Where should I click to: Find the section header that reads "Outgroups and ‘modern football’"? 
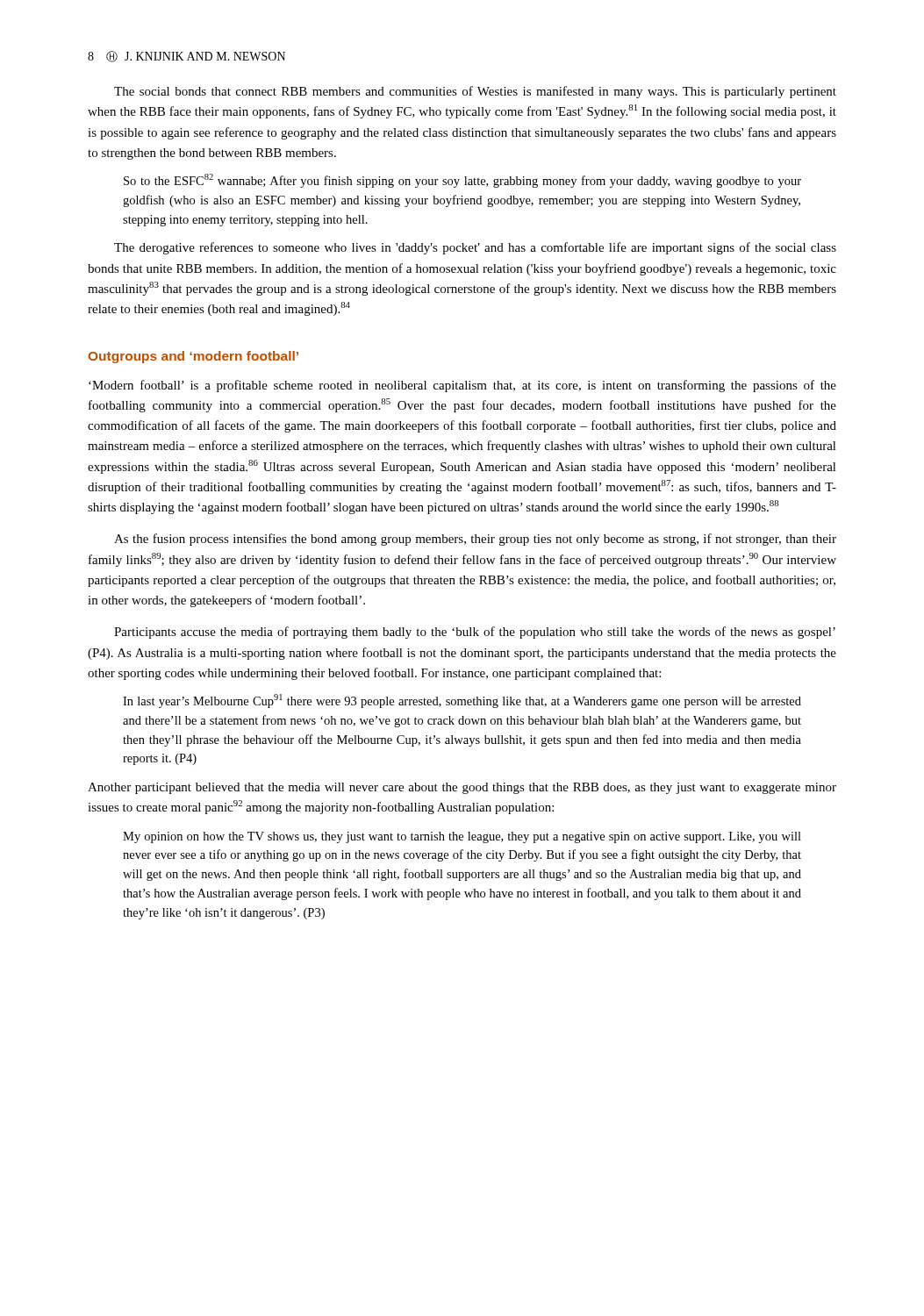pos(194,356)
